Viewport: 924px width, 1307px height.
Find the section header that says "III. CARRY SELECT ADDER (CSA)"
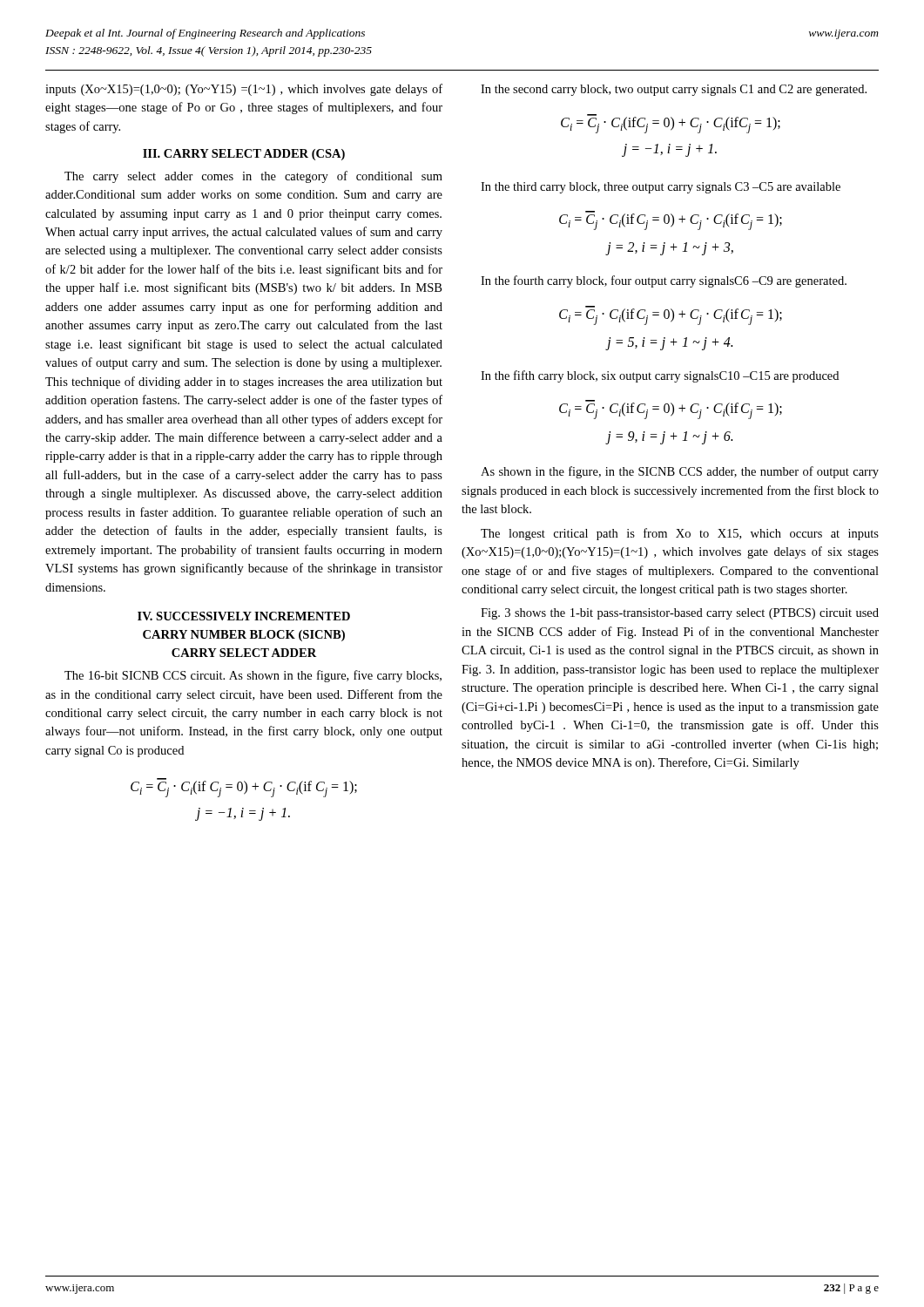(x=244, y=154)
